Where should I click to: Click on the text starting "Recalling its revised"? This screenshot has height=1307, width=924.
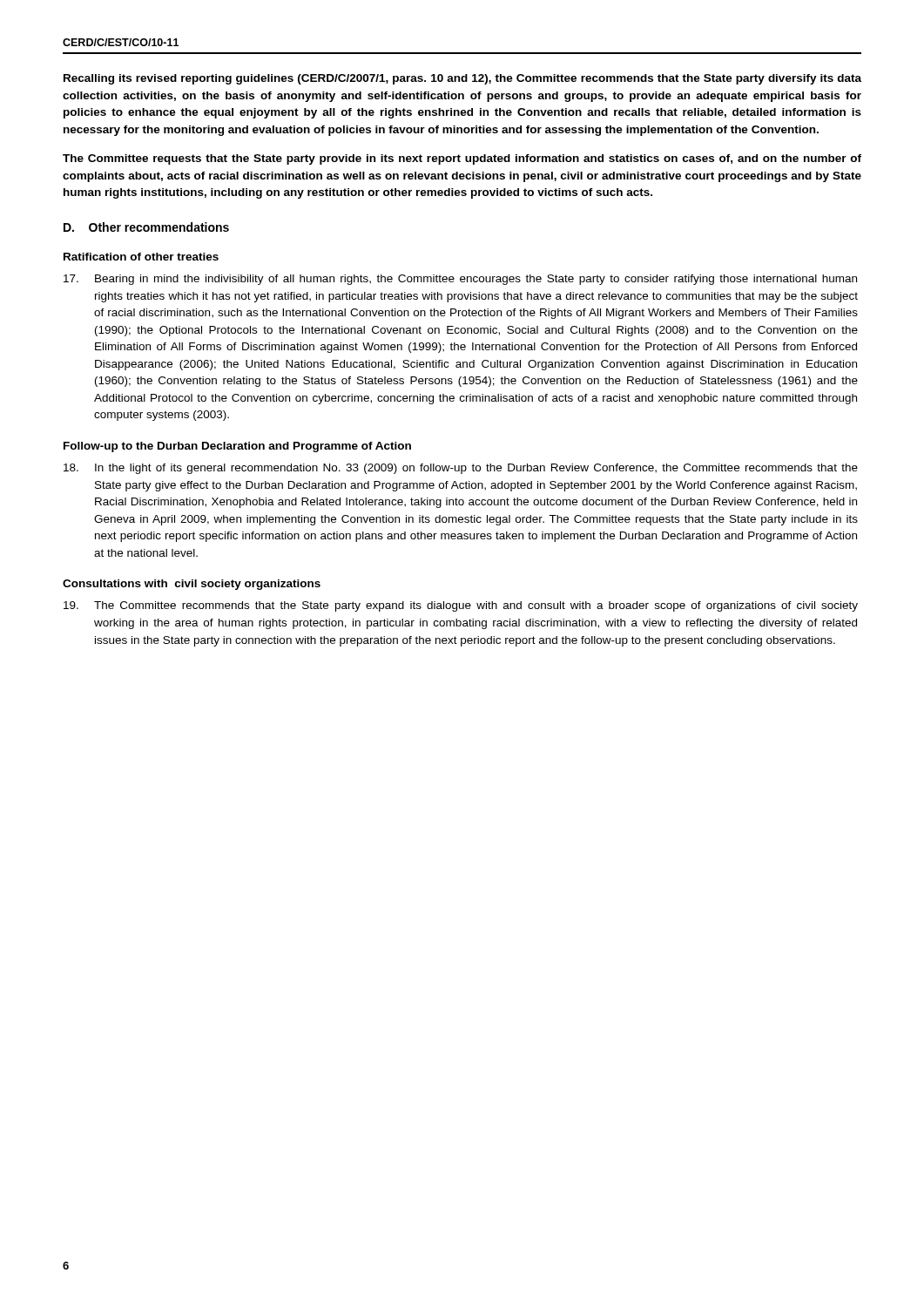pos(462,104)
